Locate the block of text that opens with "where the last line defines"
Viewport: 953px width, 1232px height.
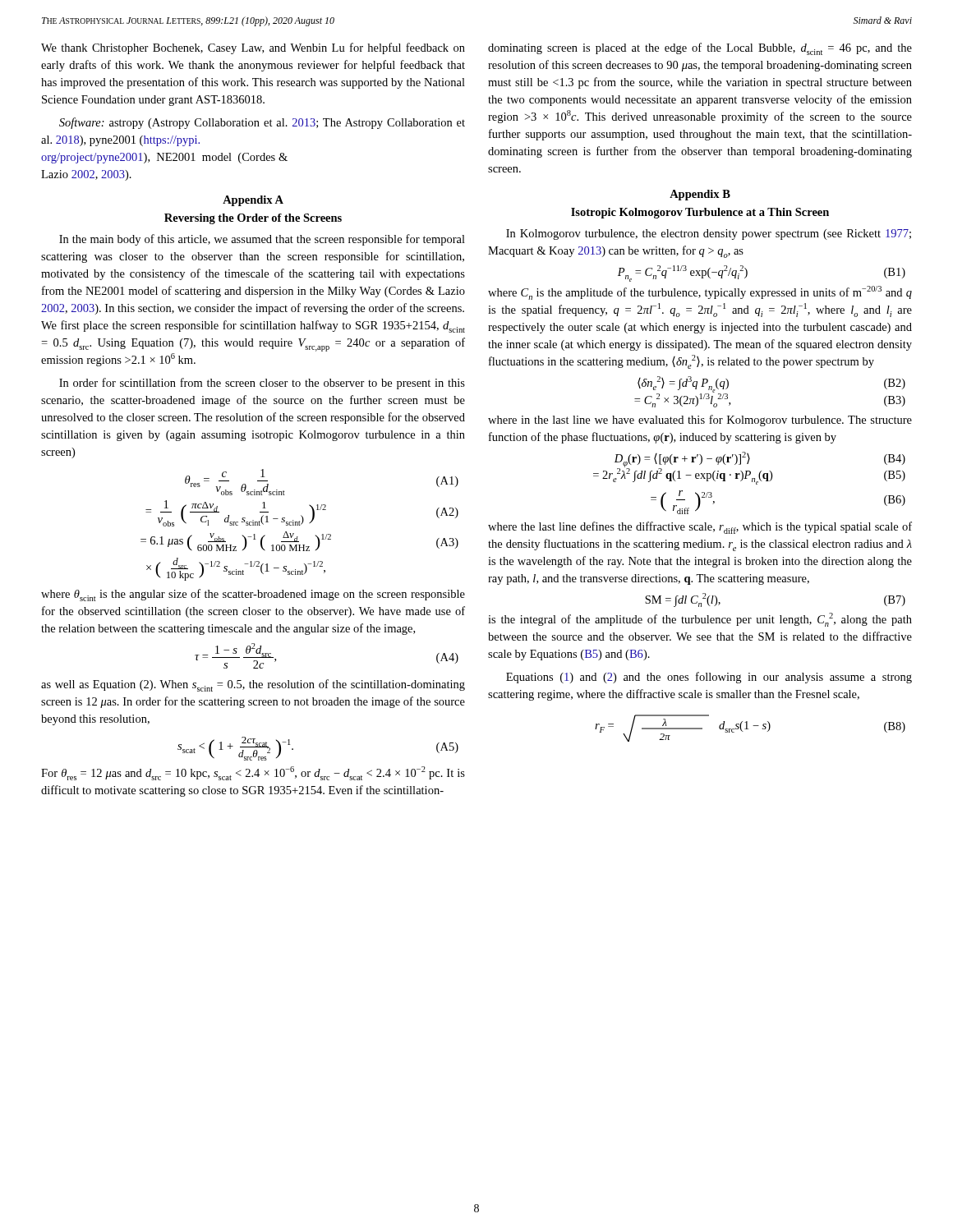tap(700, 552)
